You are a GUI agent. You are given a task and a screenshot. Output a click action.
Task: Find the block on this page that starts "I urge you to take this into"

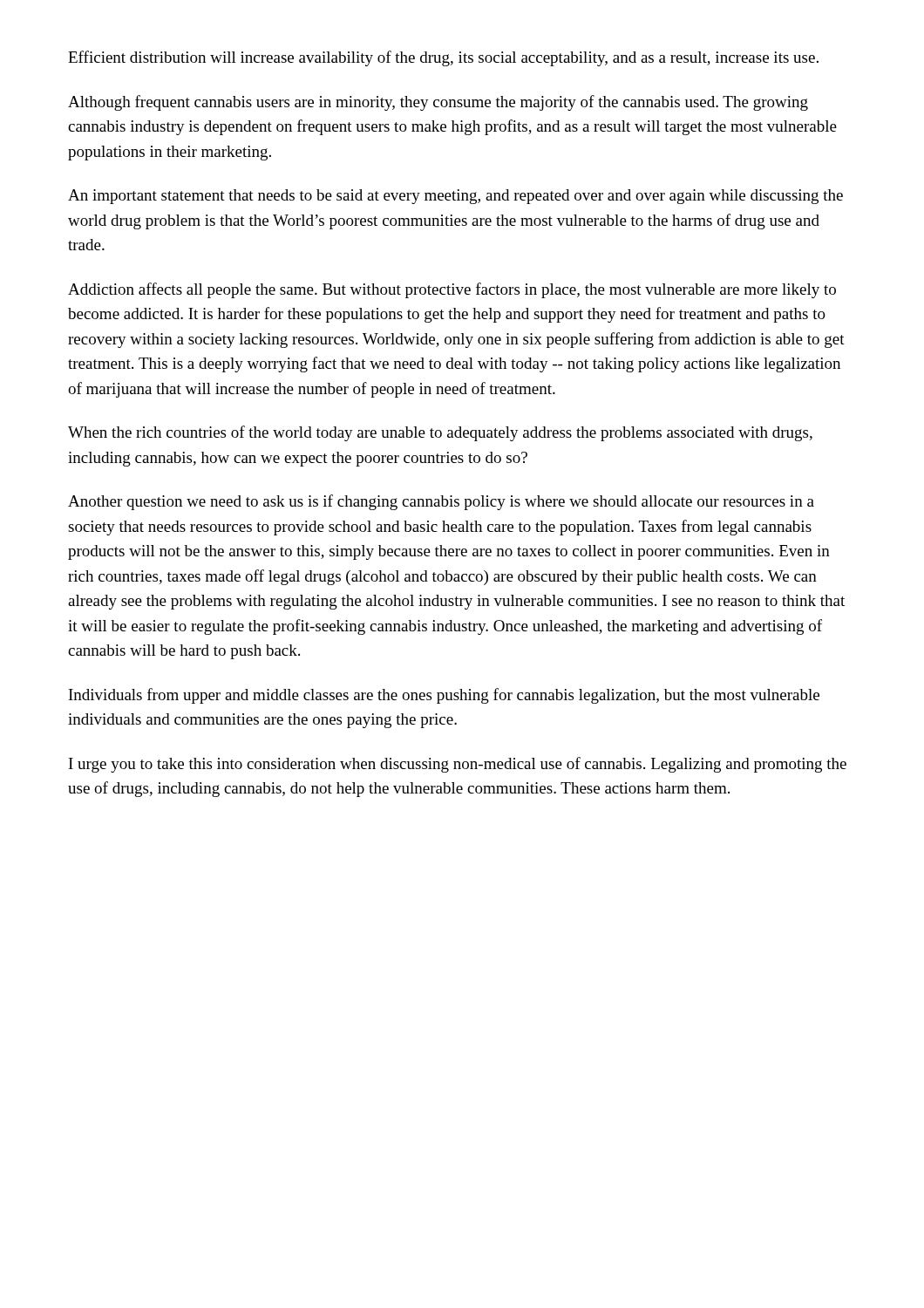pos(457,775)
